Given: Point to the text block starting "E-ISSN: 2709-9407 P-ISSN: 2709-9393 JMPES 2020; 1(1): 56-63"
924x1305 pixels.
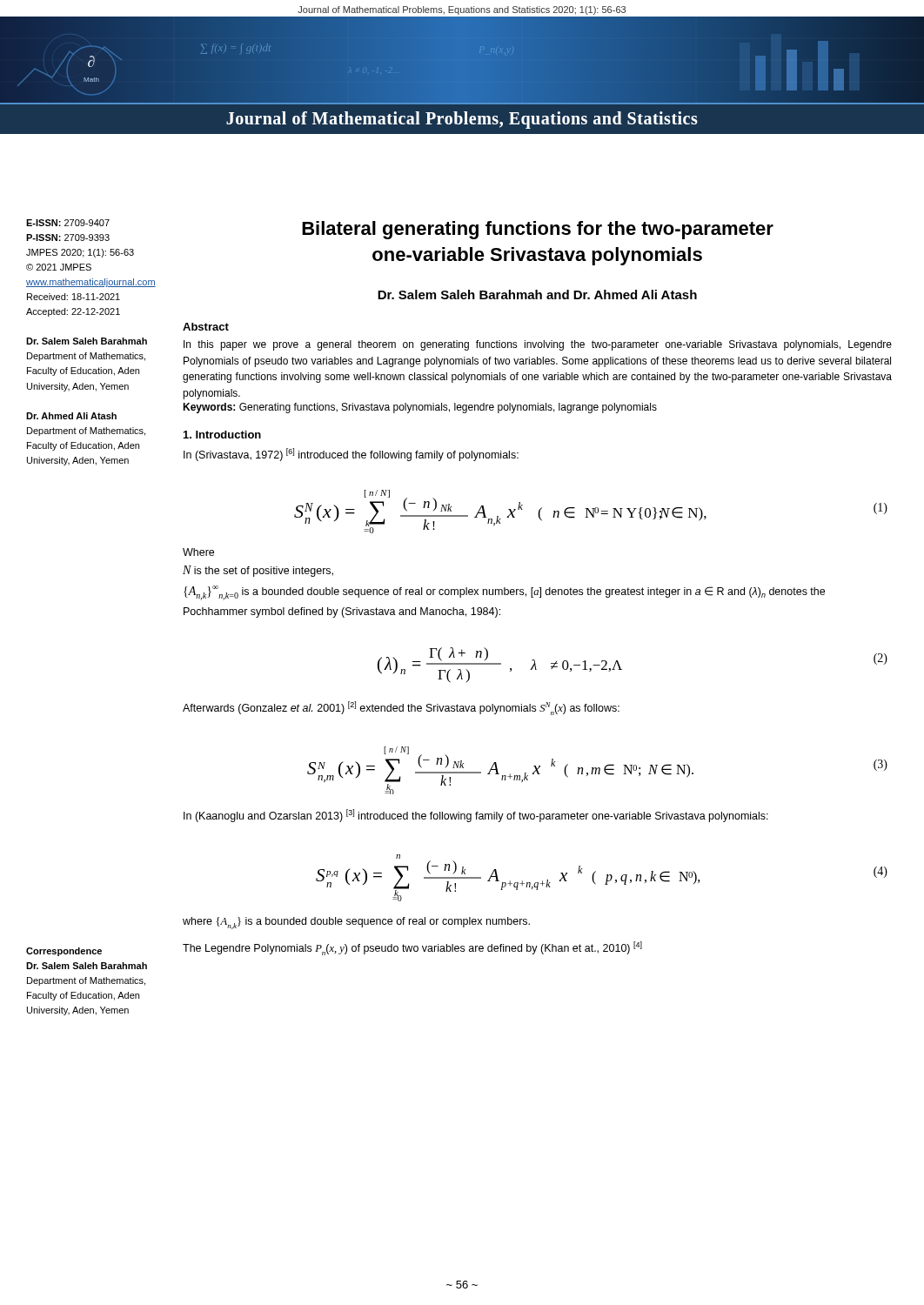Looking at the screenshot, I should [91, 341].
